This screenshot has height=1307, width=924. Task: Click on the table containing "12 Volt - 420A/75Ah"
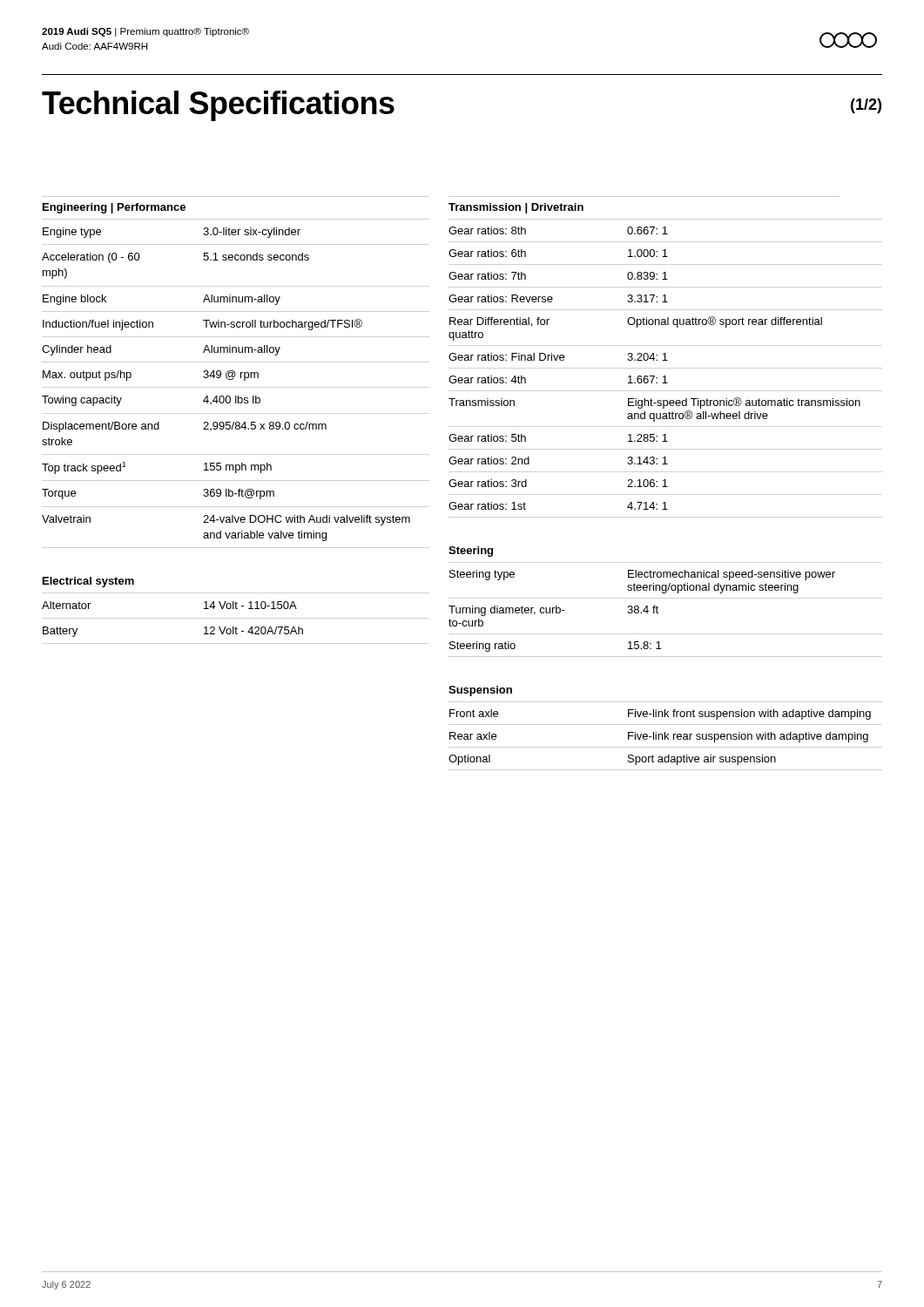point(236,618)
